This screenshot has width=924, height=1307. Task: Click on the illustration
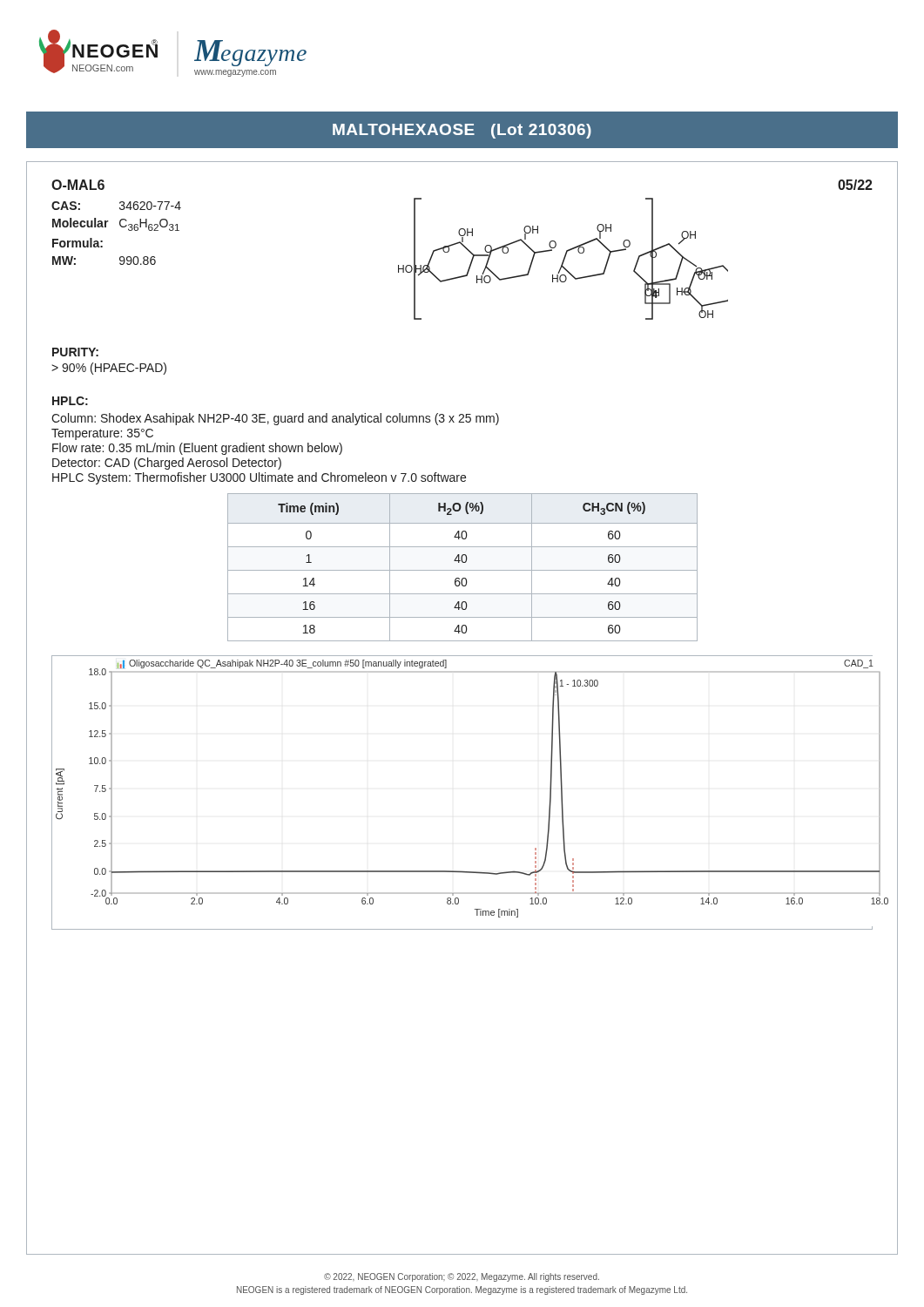tap(558, 263)
